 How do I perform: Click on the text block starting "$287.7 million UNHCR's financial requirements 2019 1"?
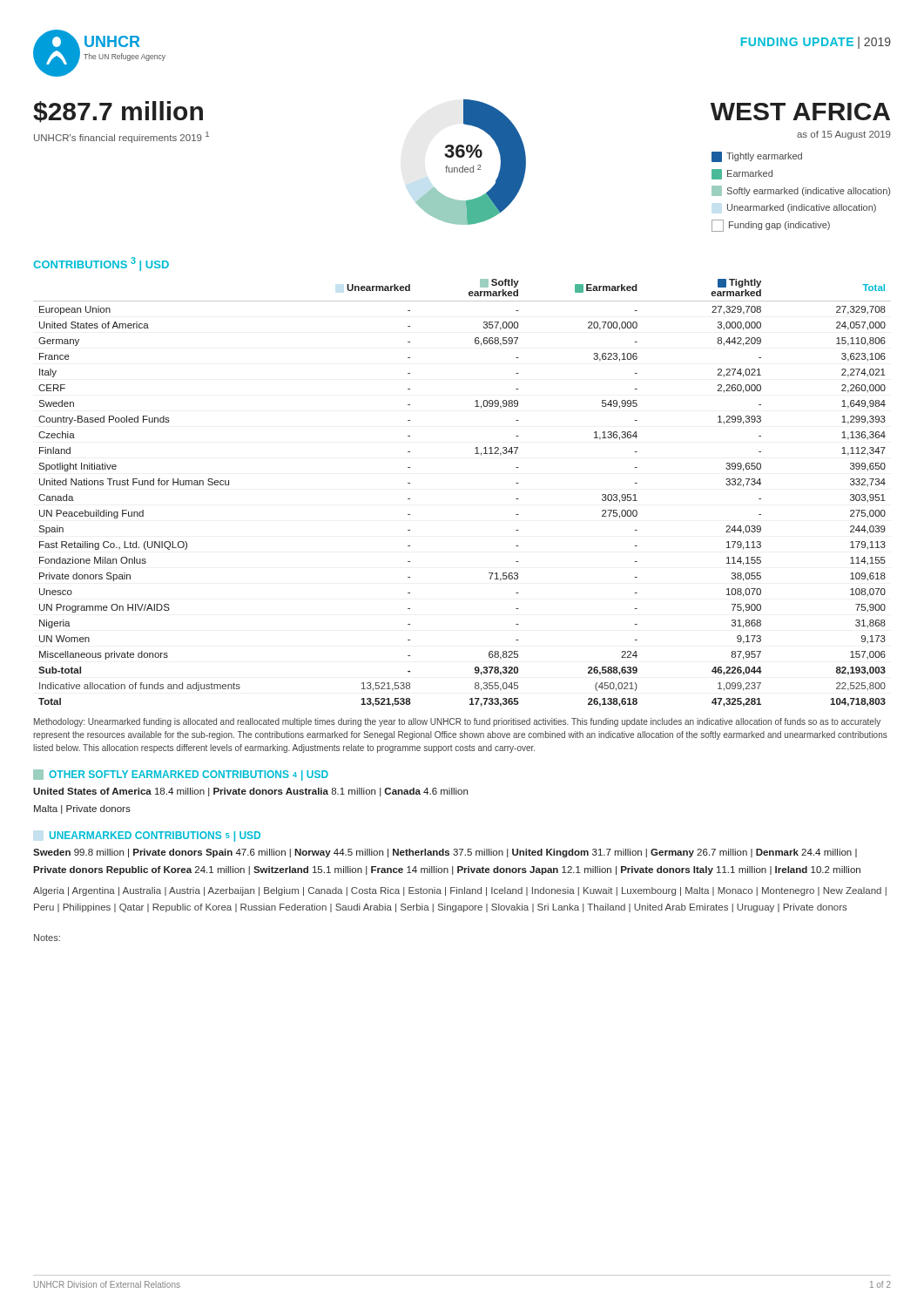coord(125,120)
